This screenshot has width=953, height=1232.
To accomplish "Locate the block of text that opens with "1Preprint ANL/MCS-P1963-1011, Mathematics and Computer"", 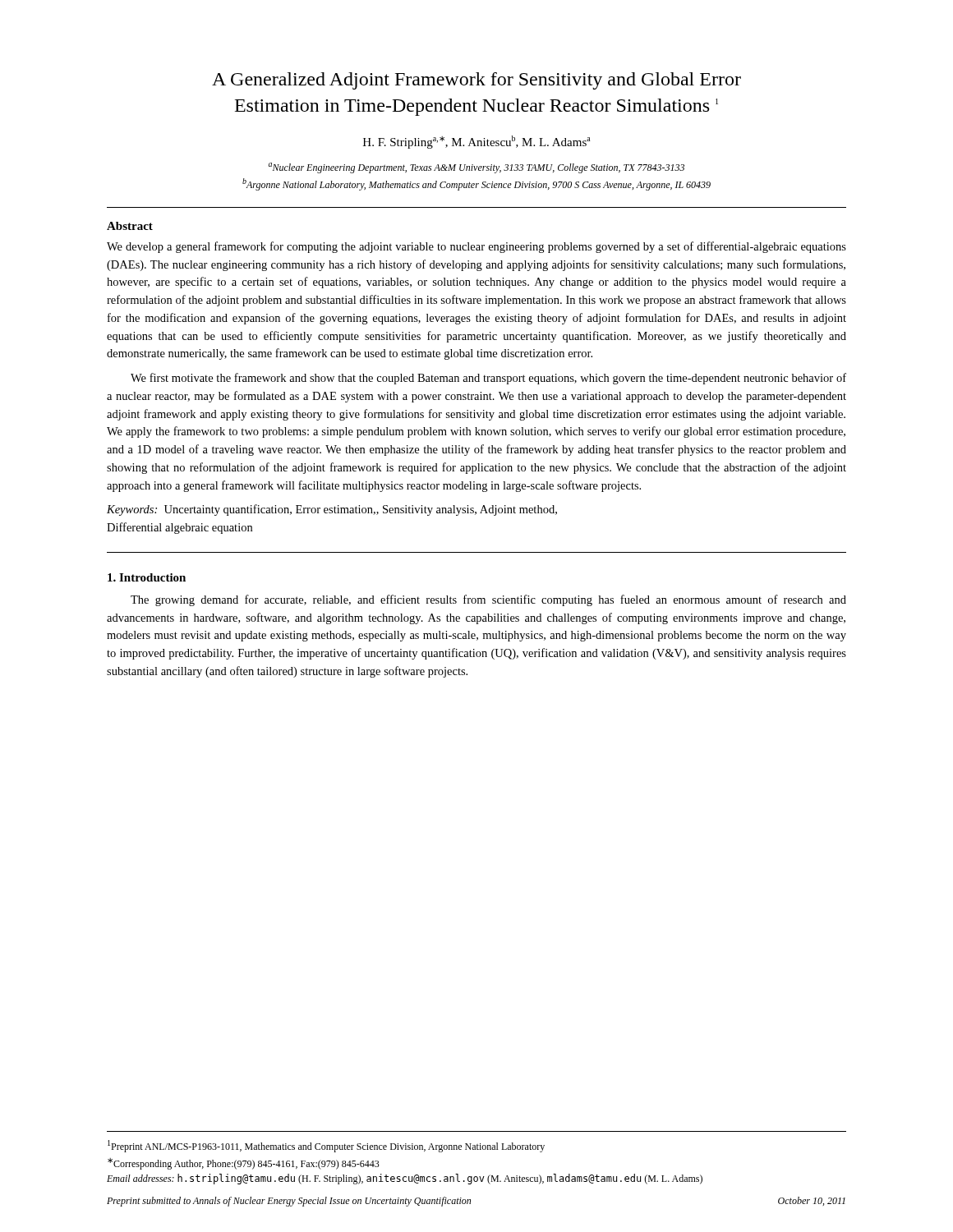I will pos(476,1161).
